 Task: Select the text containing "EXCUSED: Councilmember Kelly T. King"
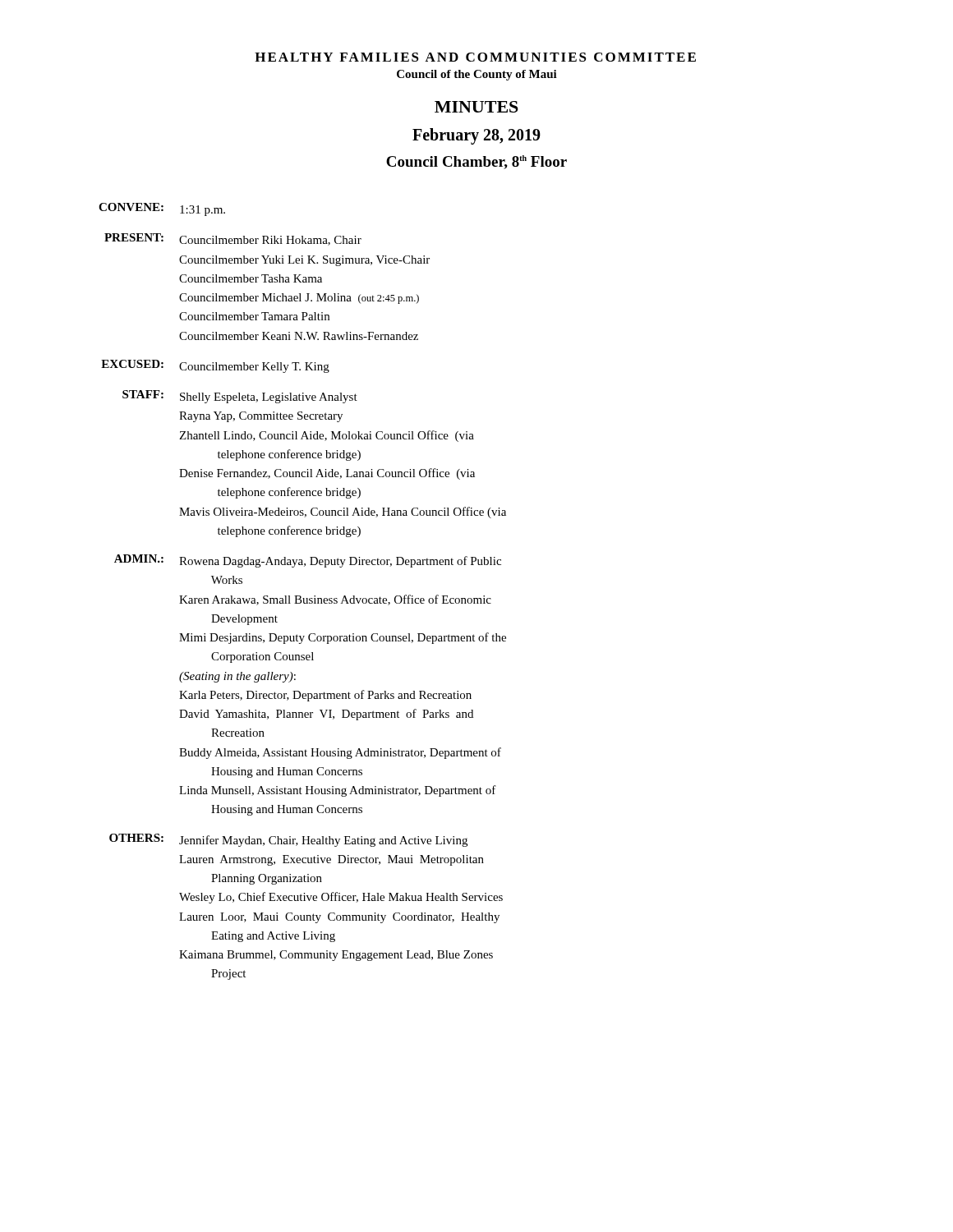[215, 366]
